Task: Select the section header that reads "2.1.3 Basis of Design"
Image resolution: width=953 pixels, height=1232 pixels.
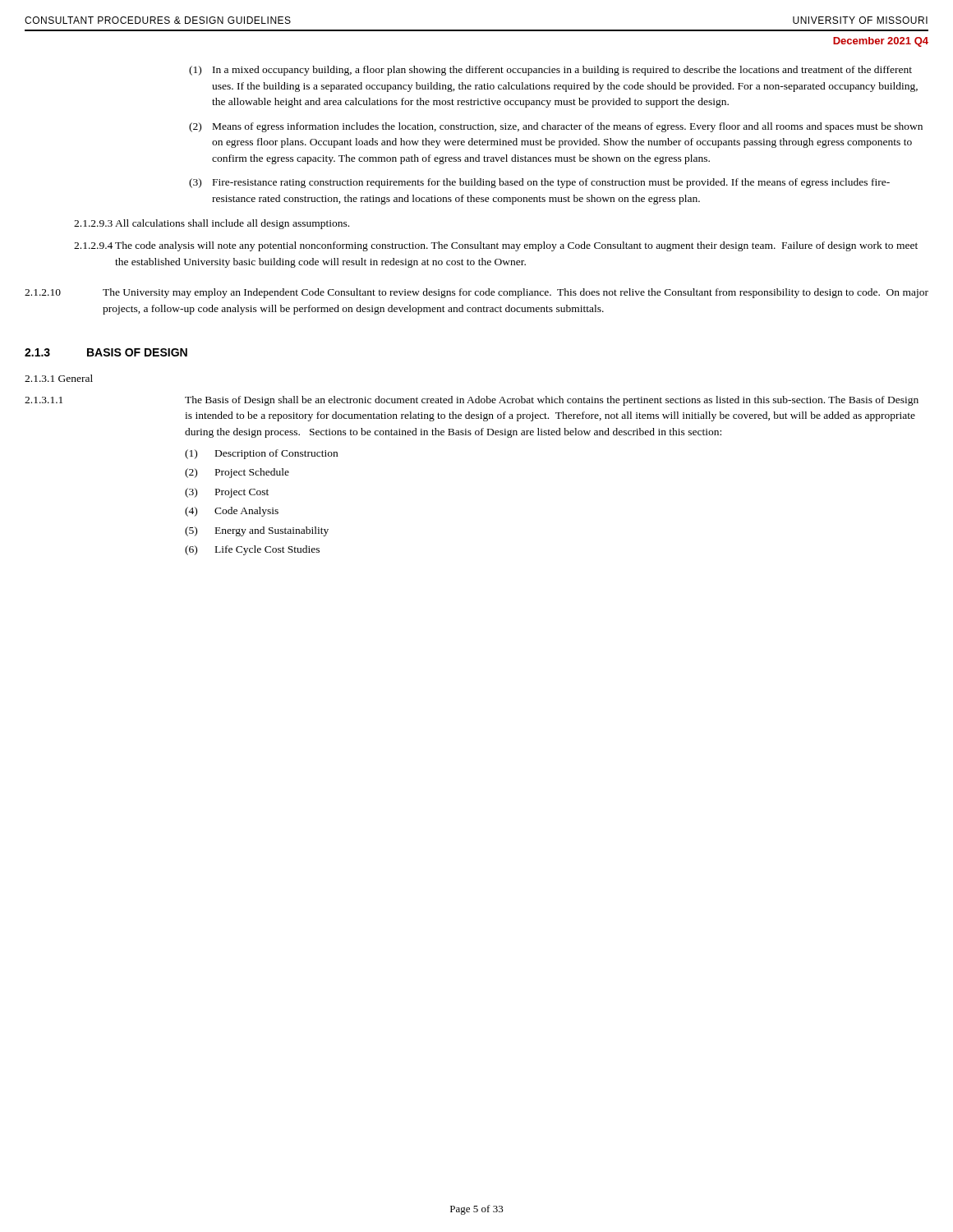Action: (106, 353)
